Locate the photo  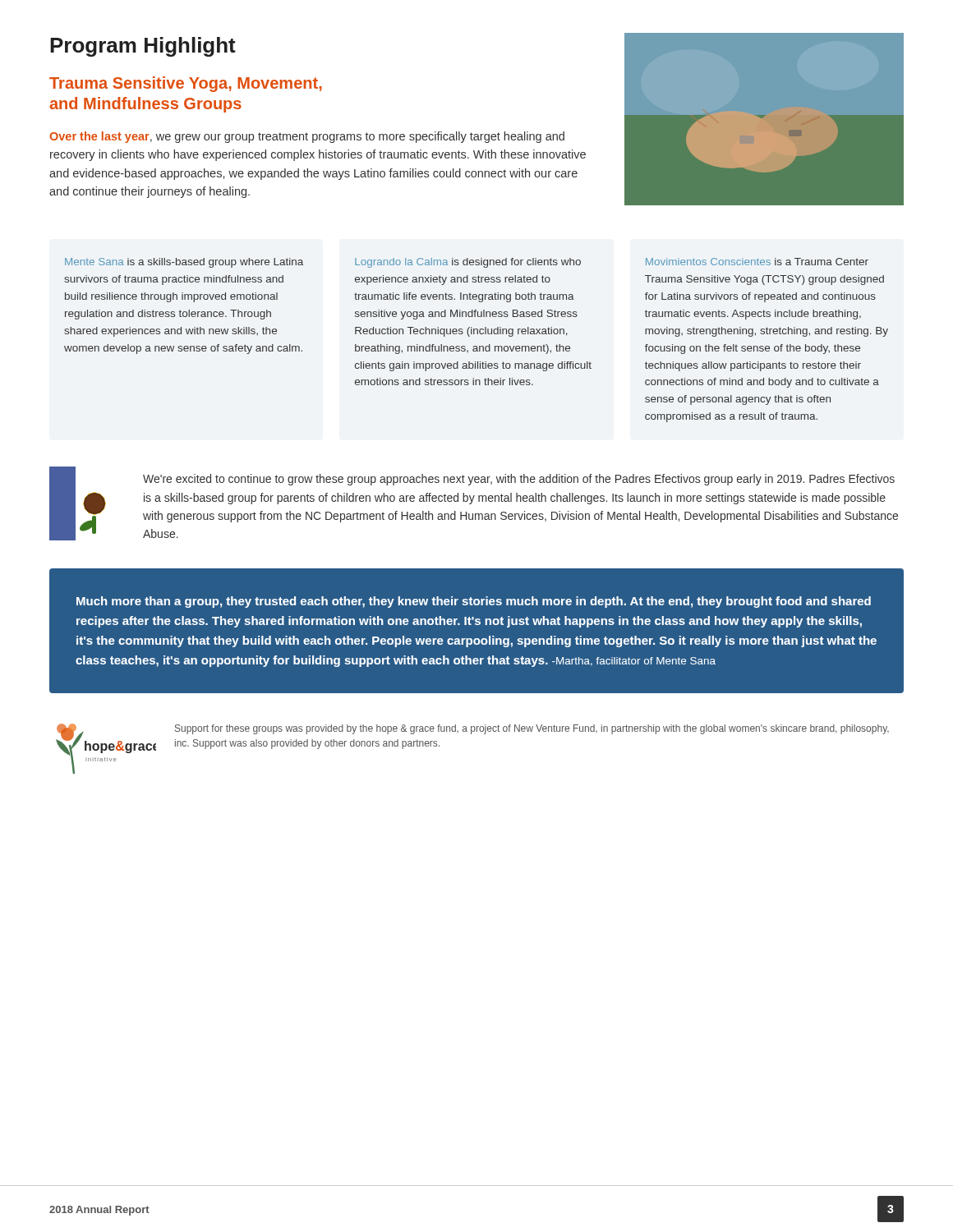click(764, 120)
